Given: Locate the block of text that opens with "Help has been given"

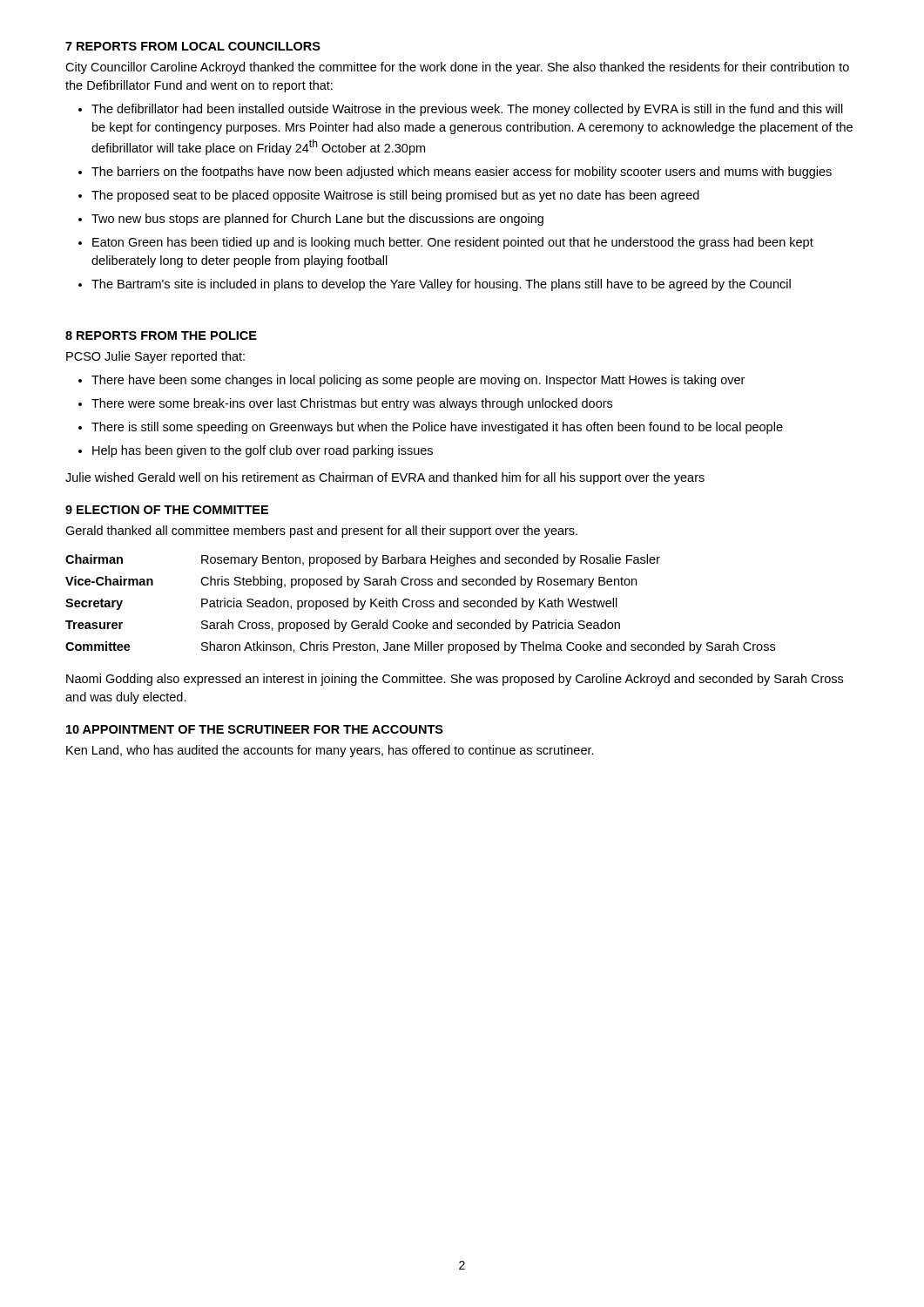Looking at the screenshot, I should point(262,451).
